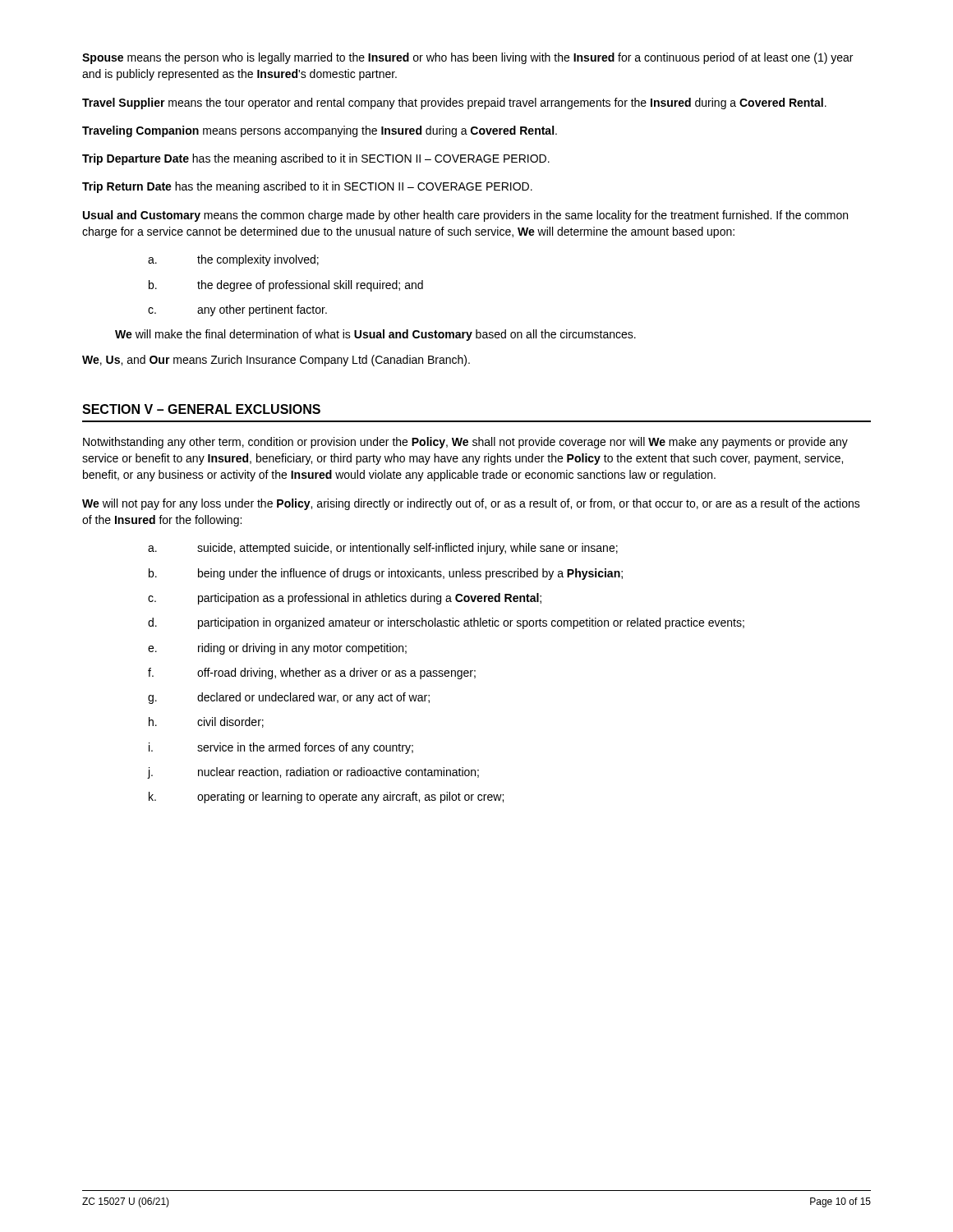Locate the text block that says "Usual and Customary"
The width and height of the screenshot is (953, 1232).
point(465,223)
